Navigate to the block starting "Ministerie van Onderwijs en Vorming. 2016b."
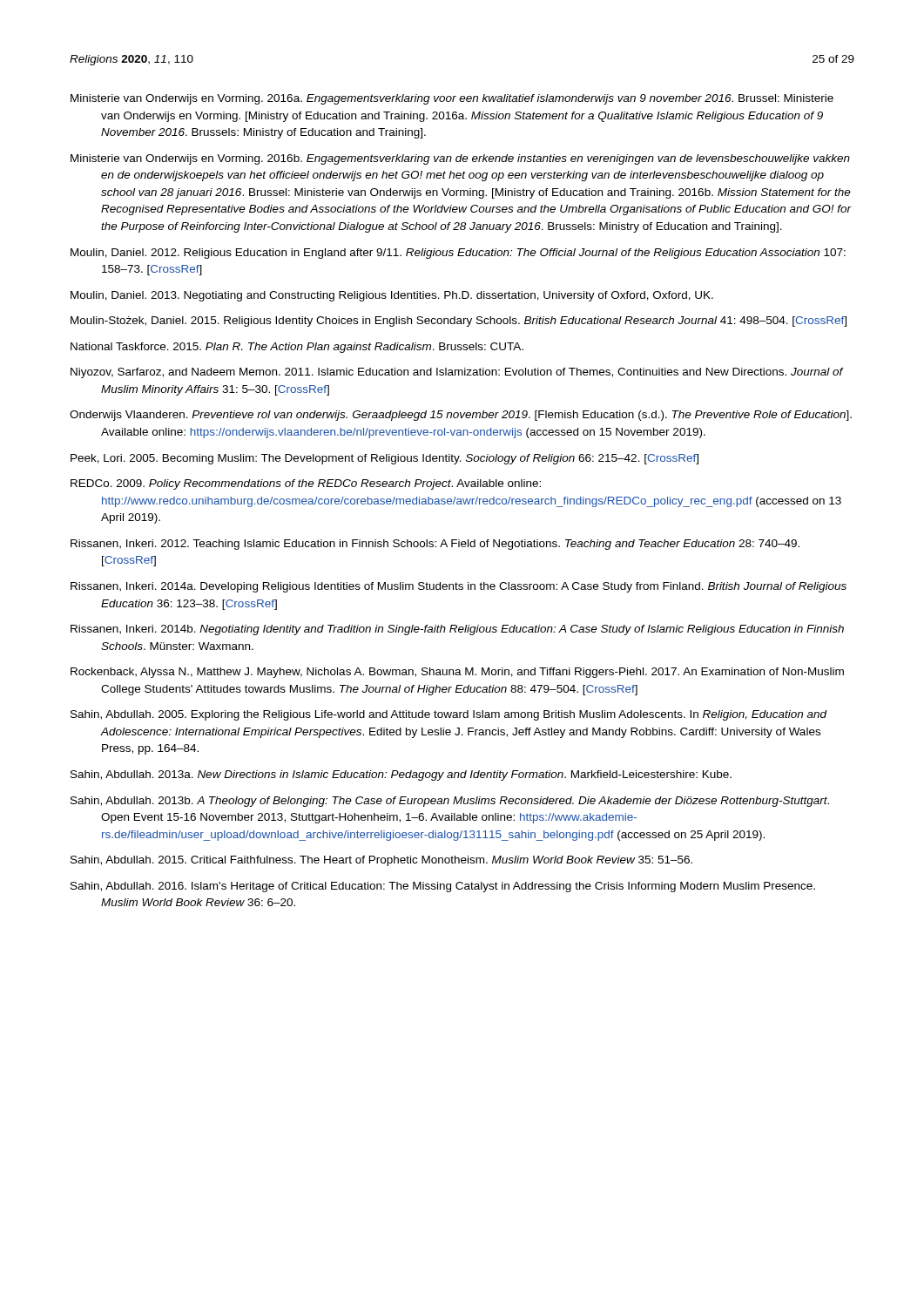 tap(460, 192)
